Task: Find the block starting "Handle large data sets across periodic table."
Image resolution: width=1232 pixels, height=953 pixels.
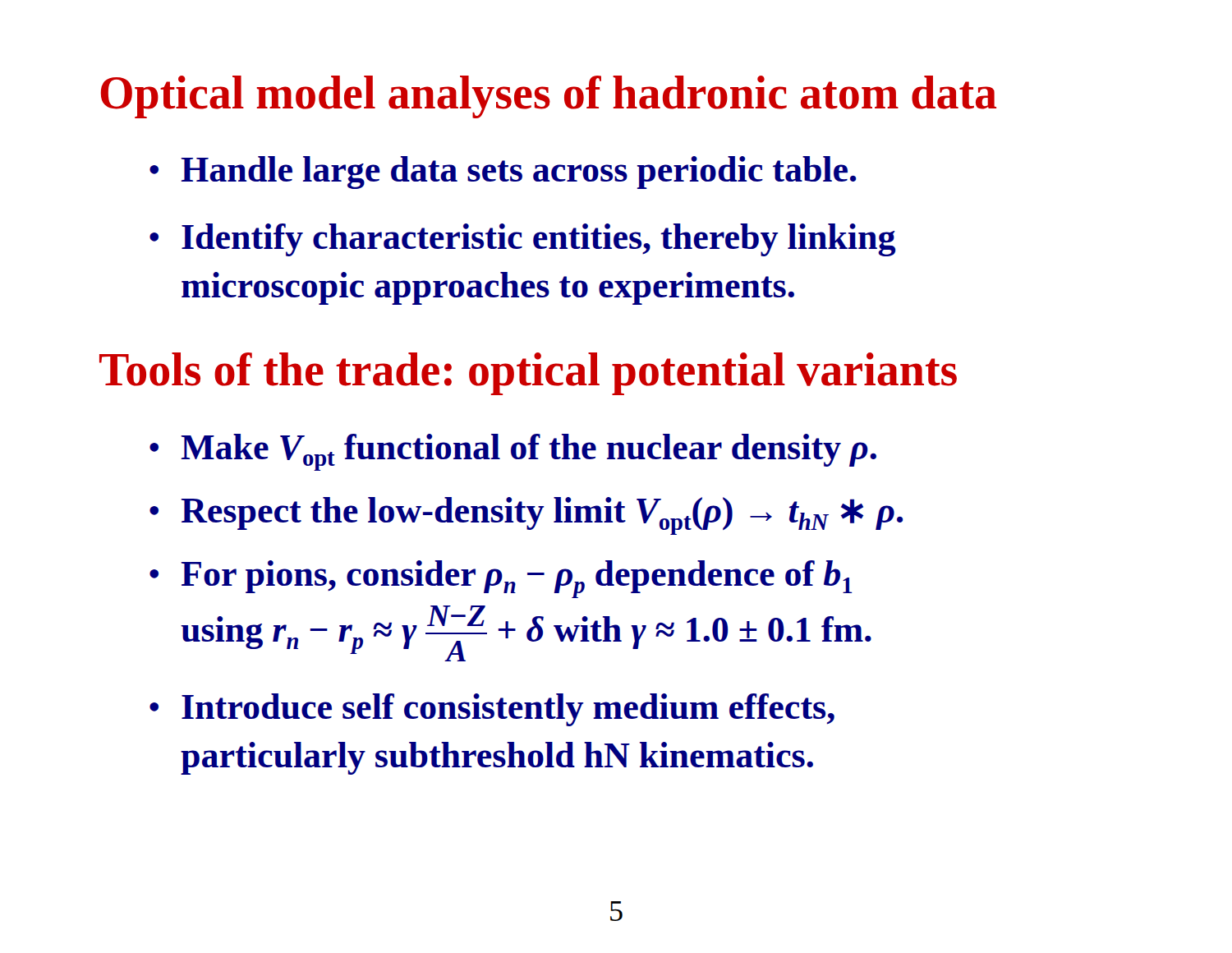Action: point(519,170)
